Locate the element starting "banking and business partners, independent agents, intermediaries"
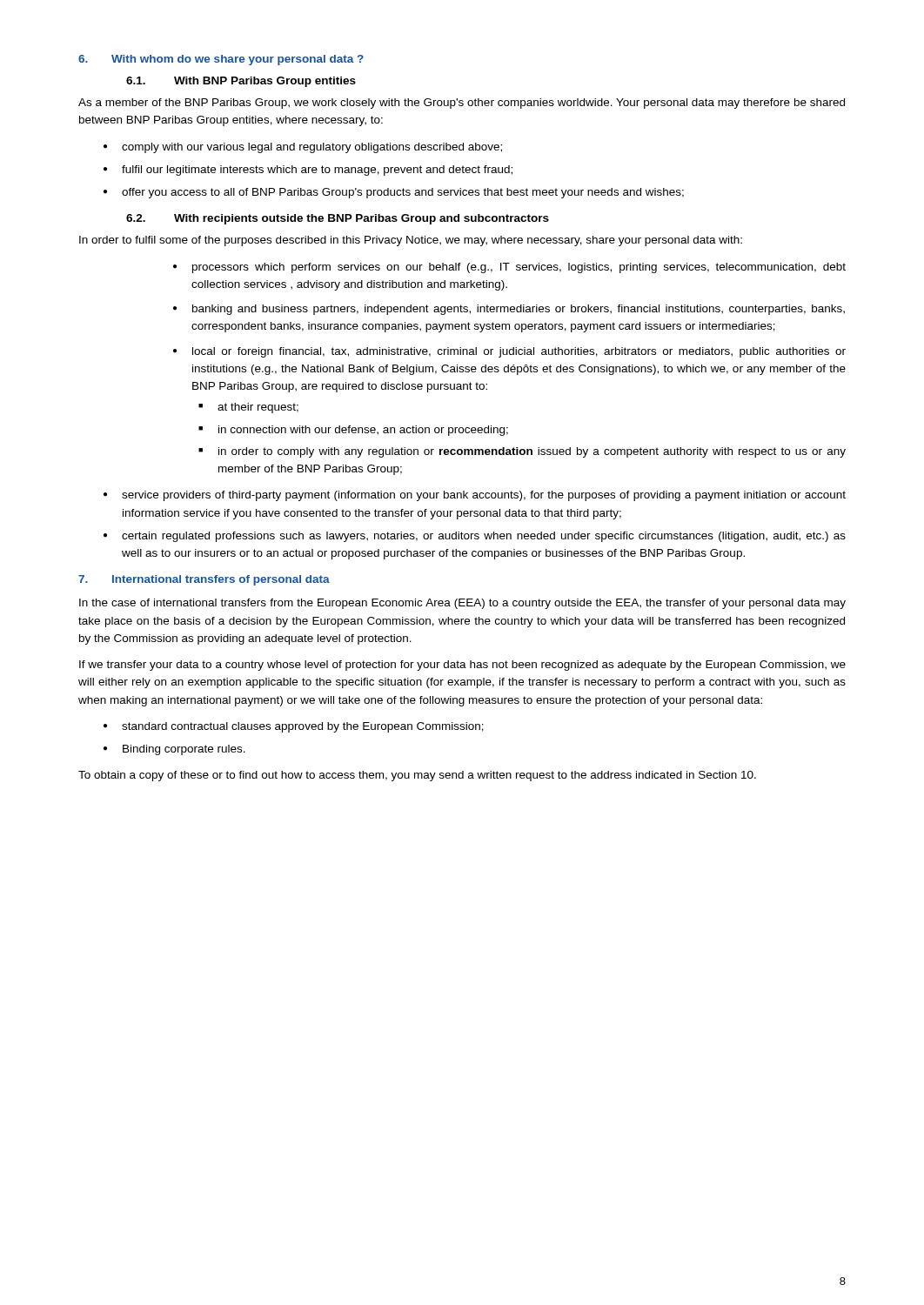 519,317
